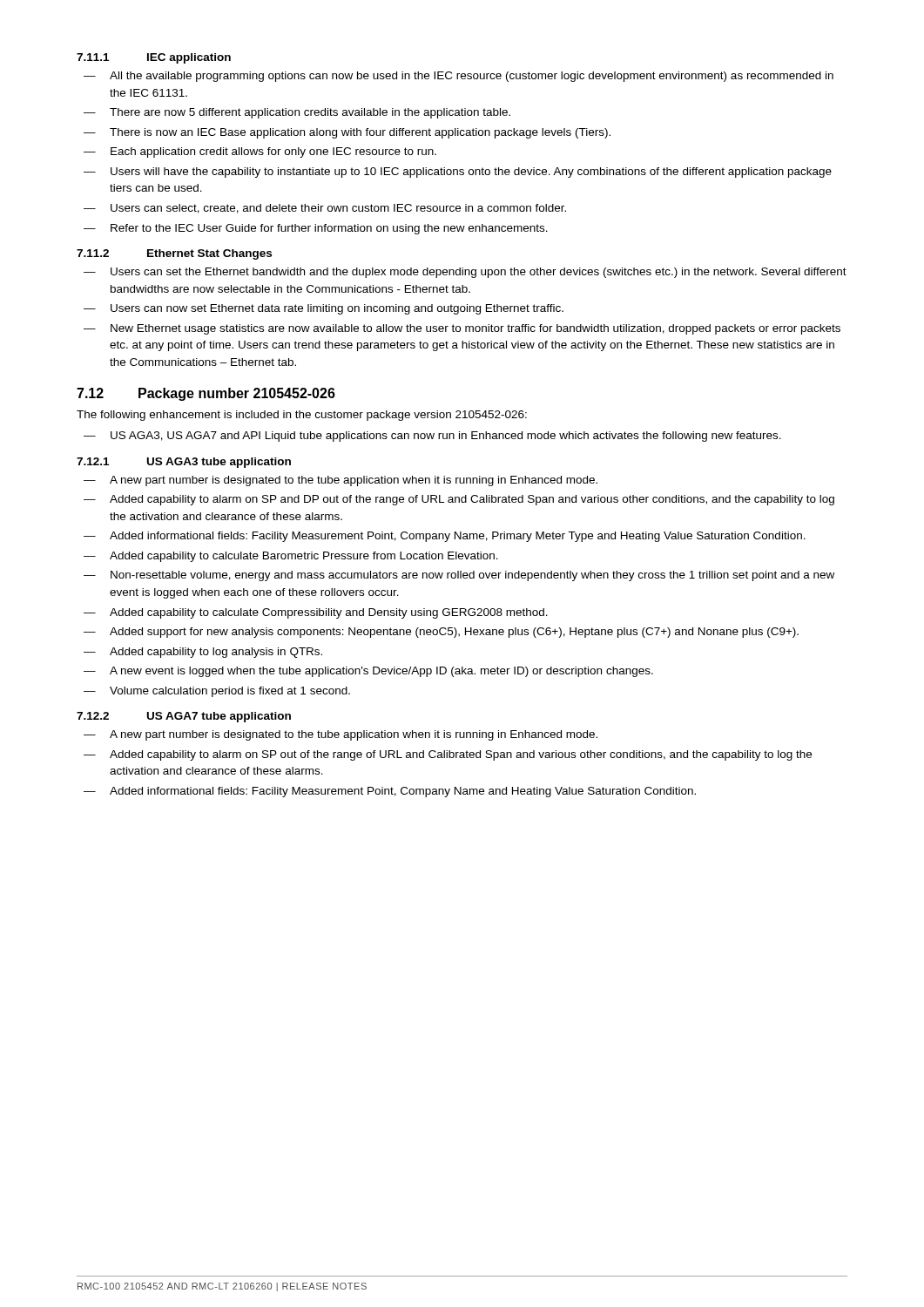This screenshot has height=1307, width=924.
Task: Click on the list item that says "— US AGA3,"
Action: click(462, 435)
